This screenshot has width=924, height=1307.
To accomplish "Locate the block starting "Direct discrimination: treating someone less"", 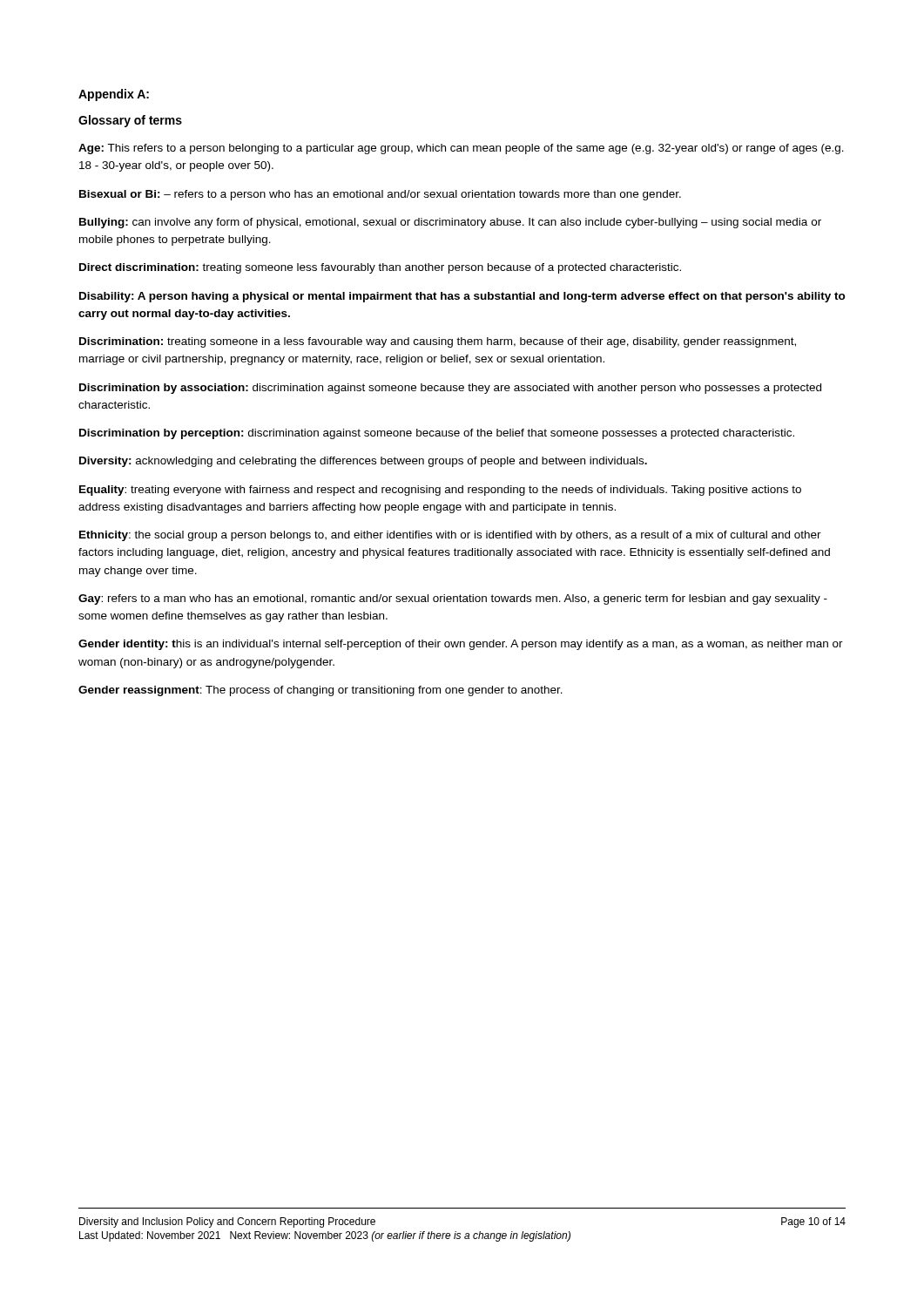I will [380, 267].
